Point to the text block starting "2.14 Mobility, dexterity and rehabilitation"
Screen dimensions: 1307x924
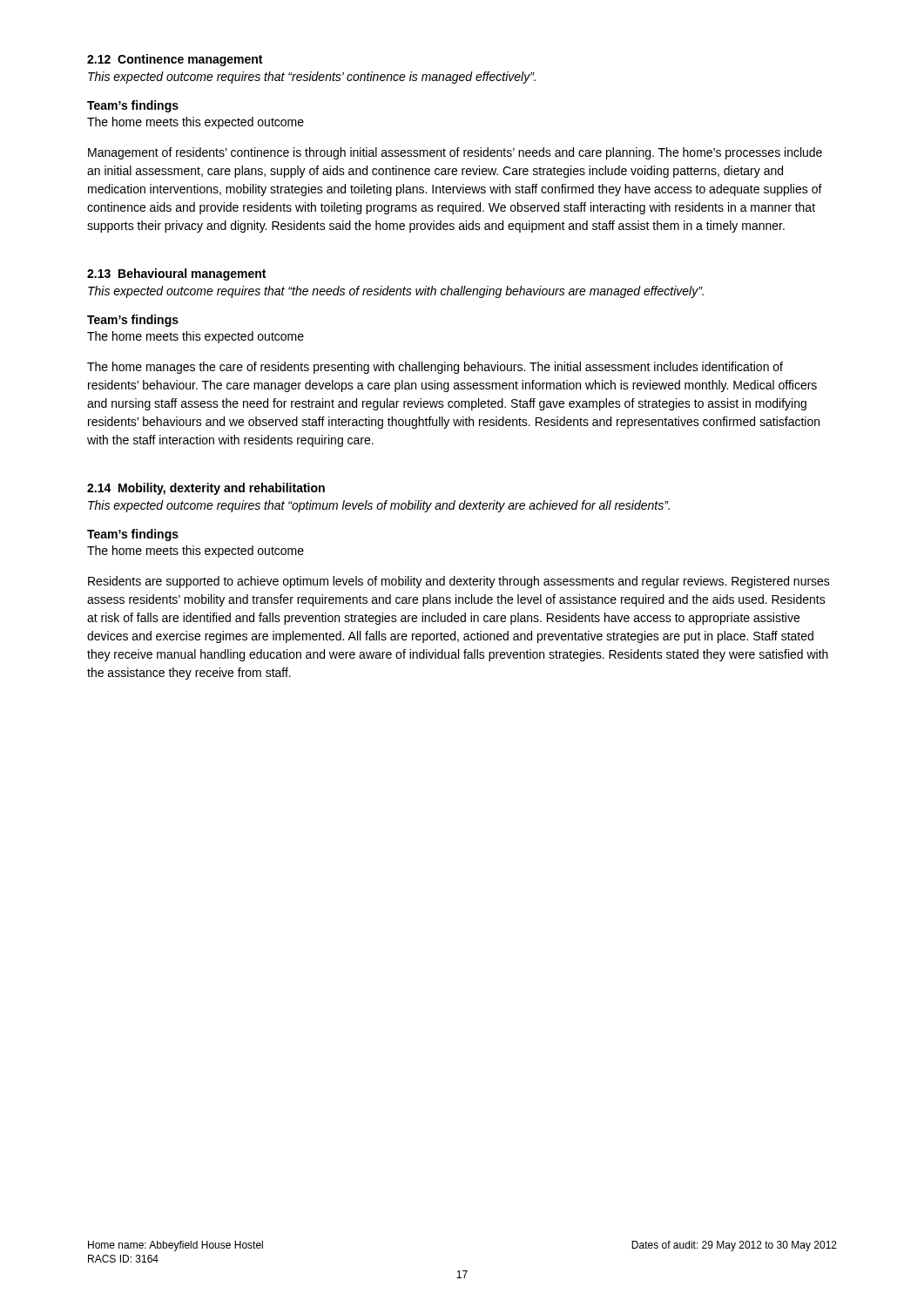click(206, 488)
